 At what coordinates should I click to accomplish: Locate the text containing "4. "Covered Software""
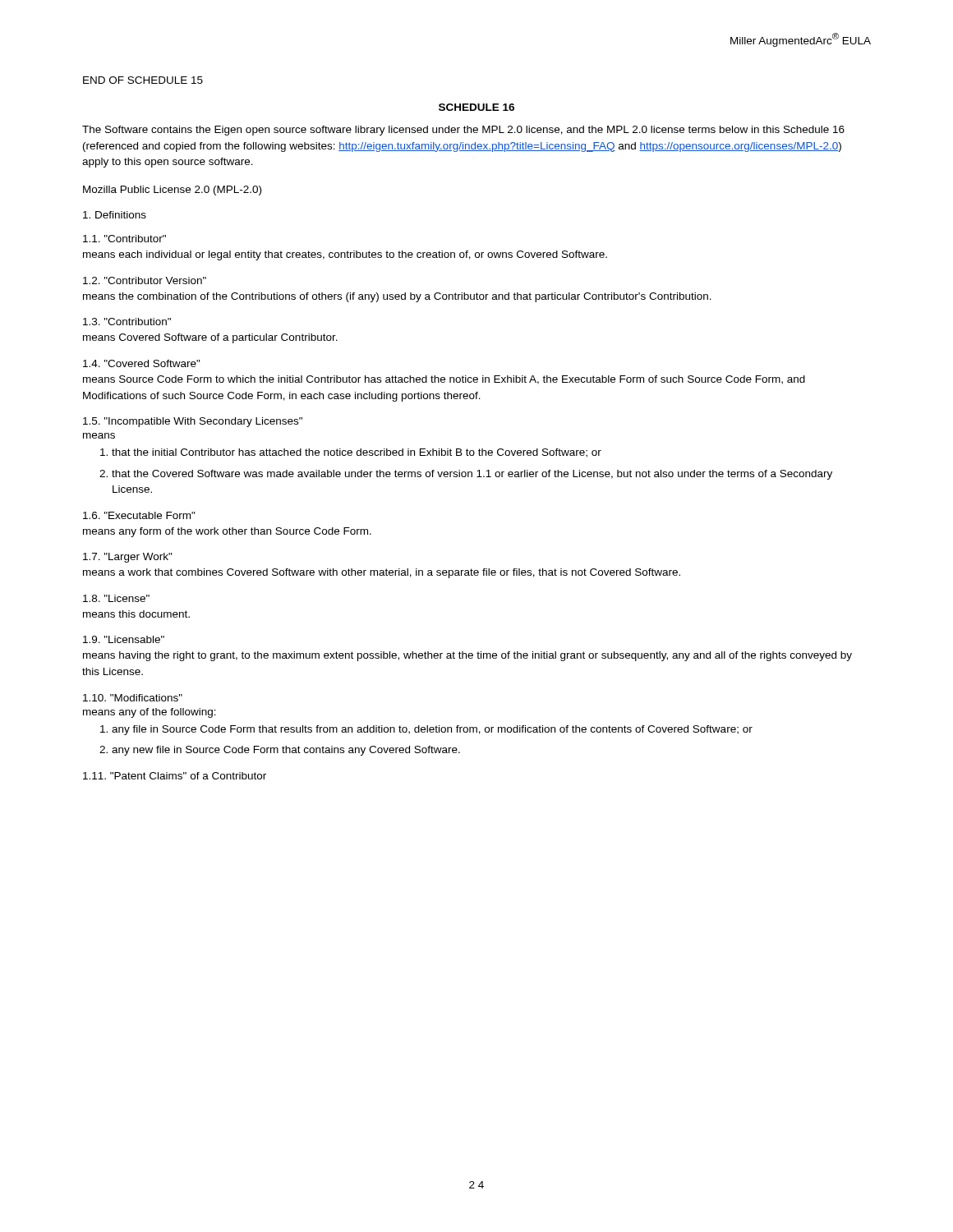point(141,363)
